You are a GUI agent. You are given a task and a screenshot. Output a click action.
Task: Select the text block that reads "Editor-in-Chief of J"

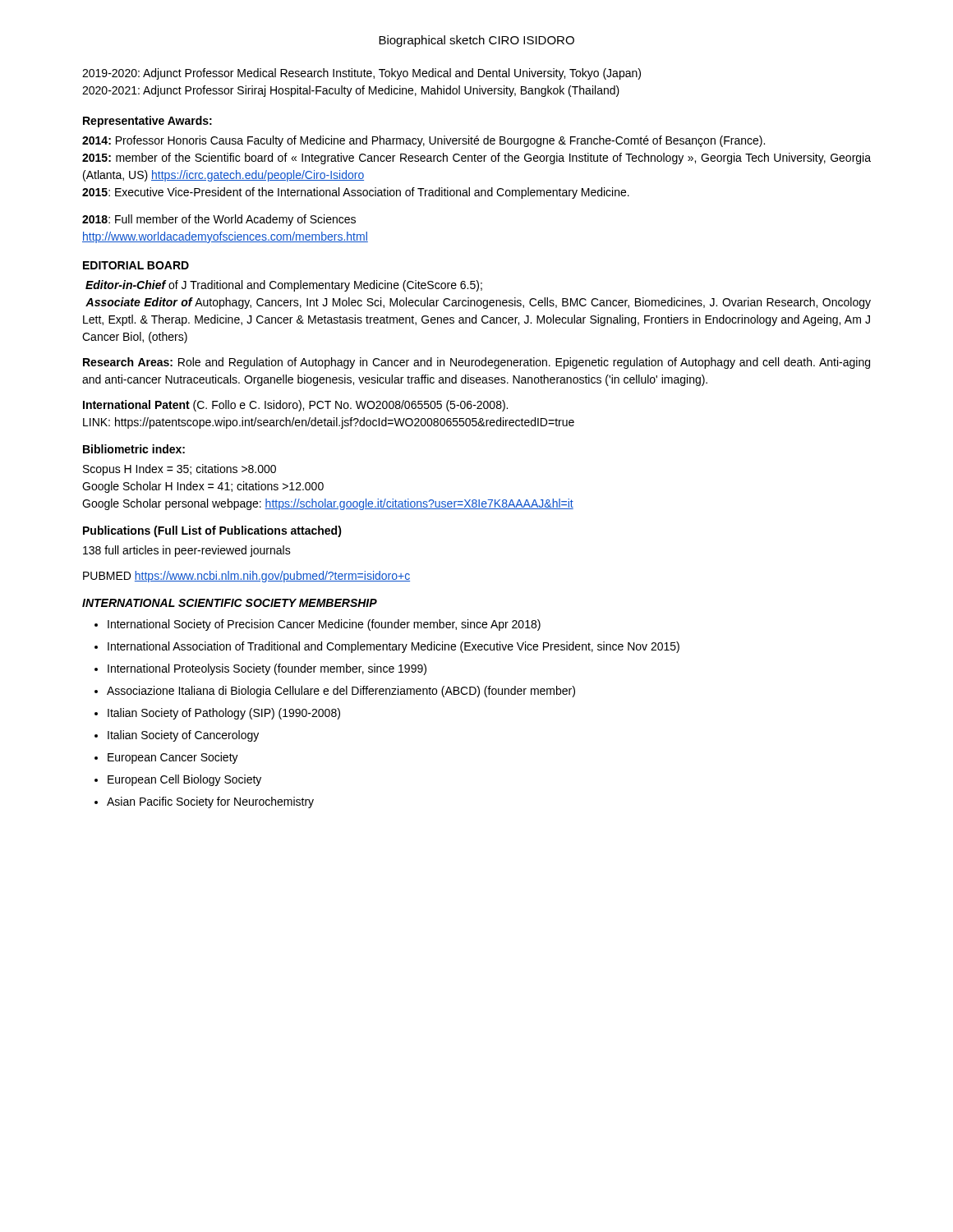click(476, 311)
